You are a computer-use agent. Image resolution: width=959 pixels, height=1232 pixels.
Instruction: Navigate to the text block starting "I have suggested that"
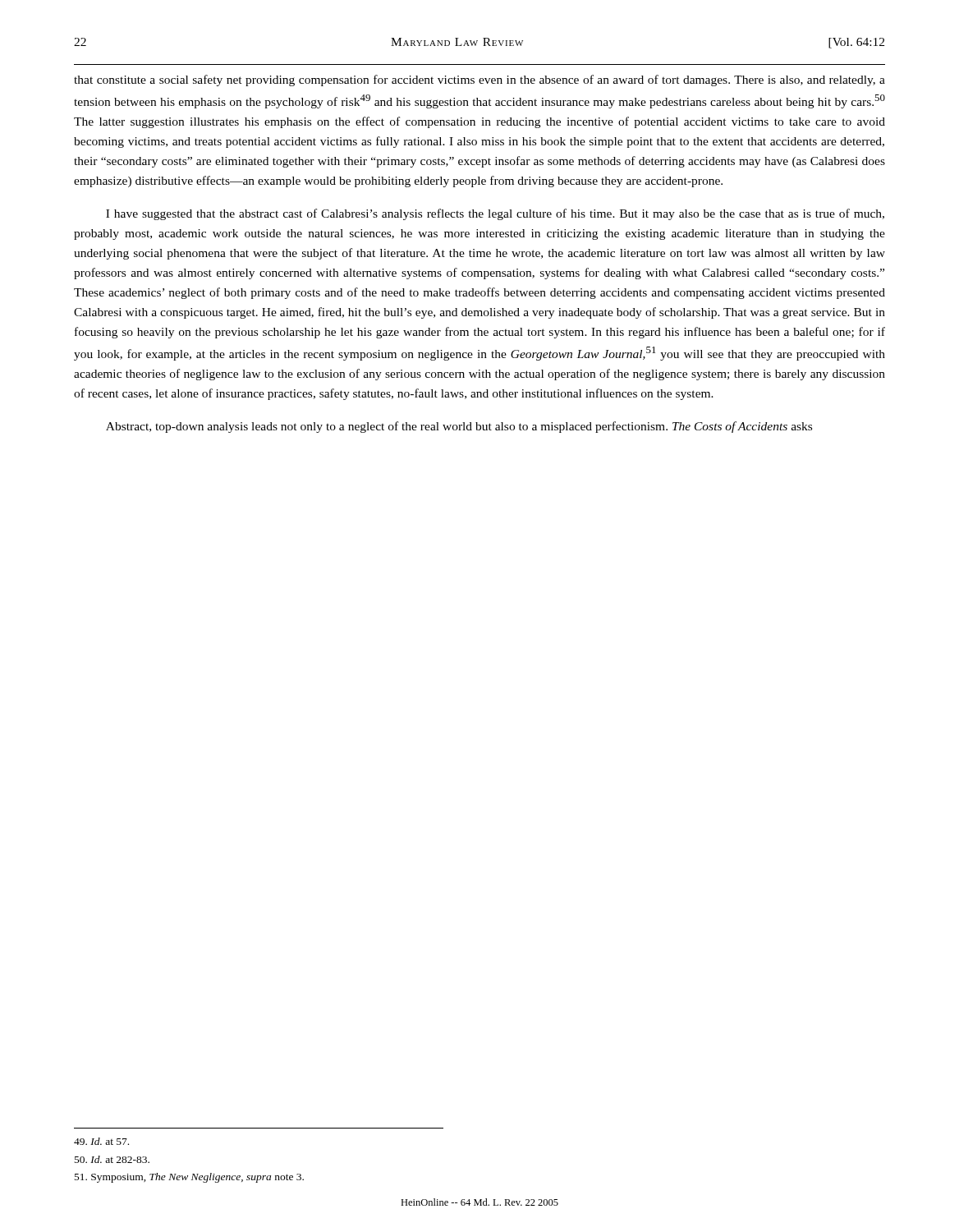tap(480, 303)
